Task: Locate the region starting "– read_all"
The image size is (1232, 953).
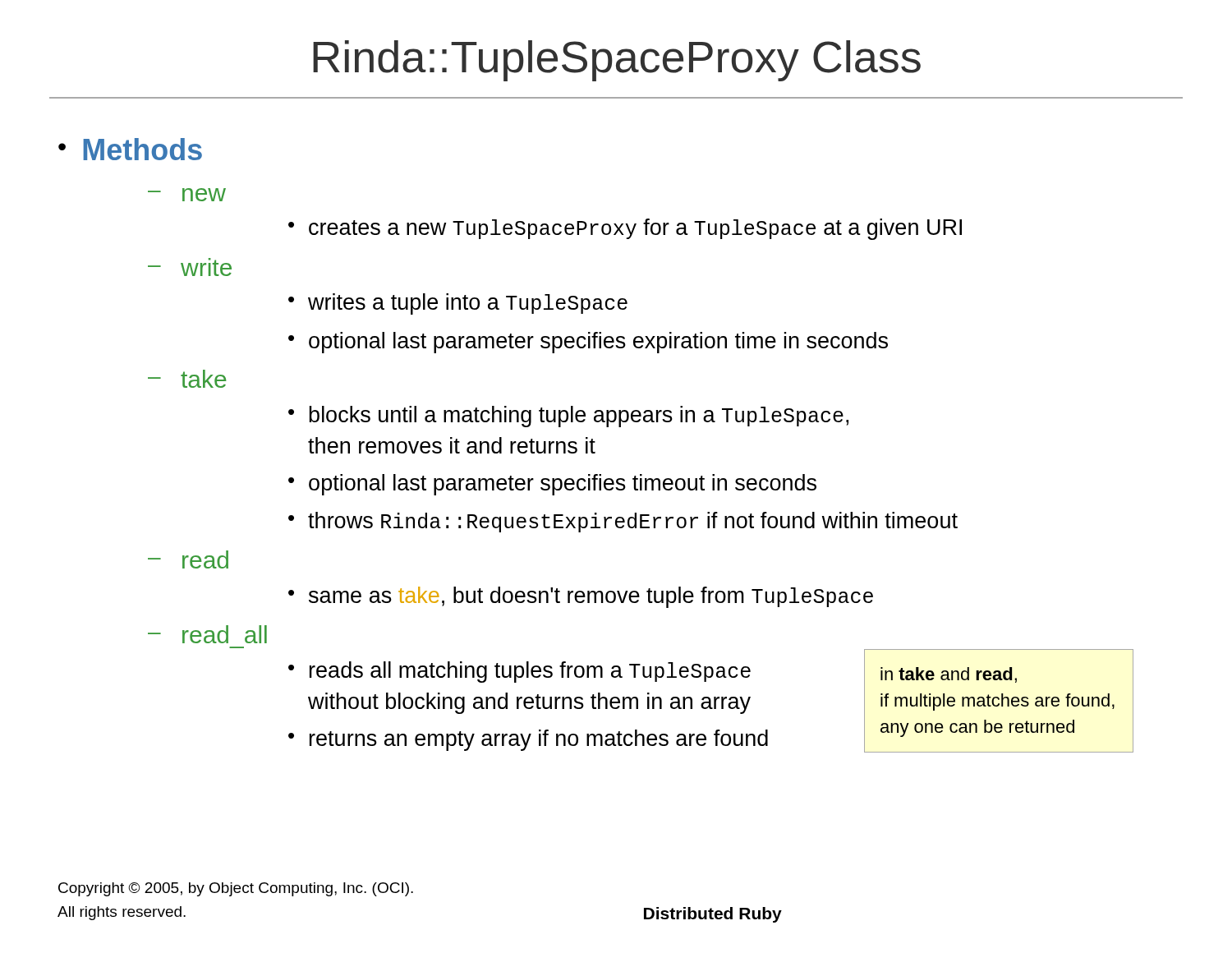Action: click(208, 635)
